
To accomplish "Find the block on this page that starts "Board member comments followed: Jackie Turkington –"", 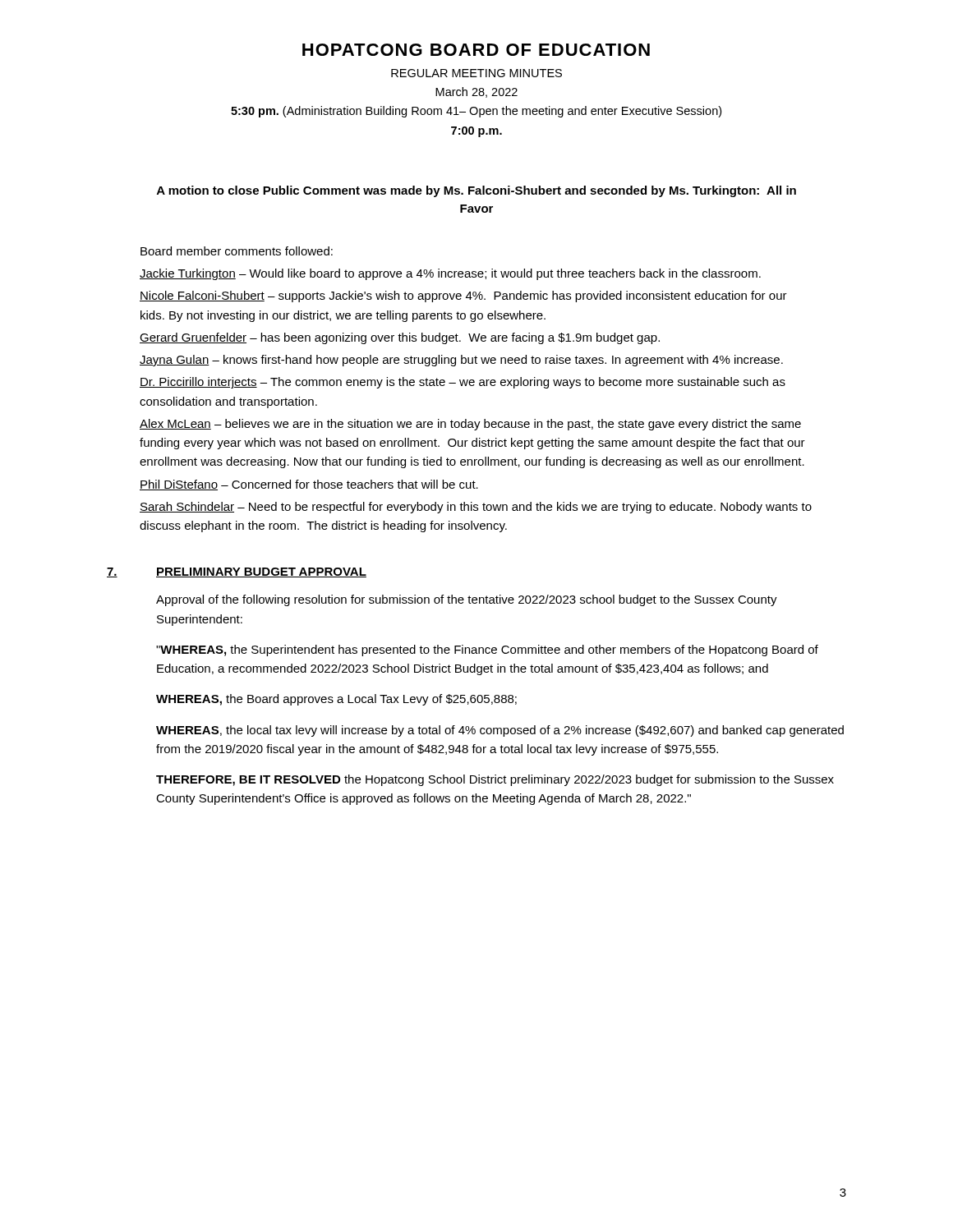I will coord(476,388).
